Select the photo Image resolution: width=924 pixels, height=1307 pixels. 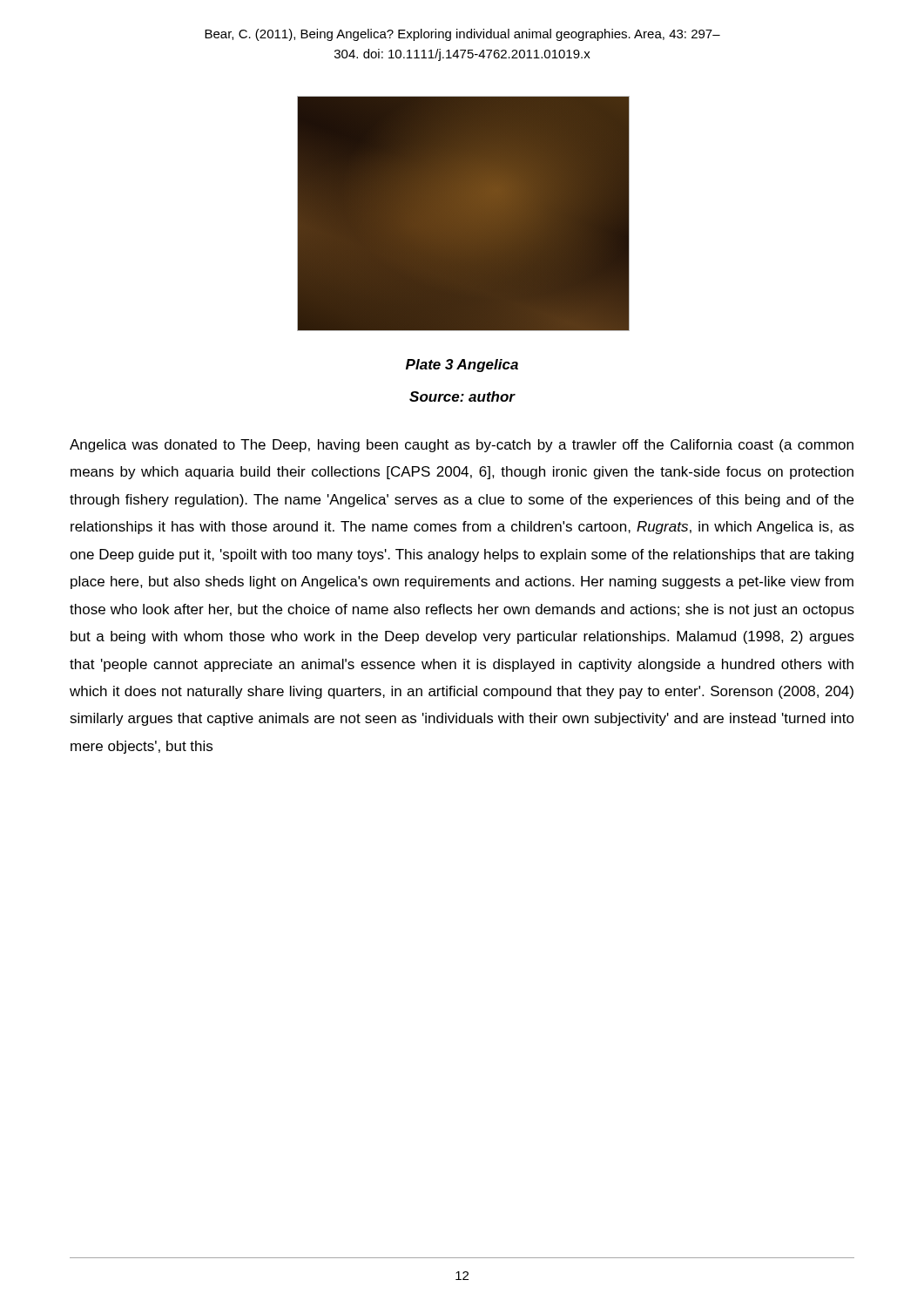point(462,213)
